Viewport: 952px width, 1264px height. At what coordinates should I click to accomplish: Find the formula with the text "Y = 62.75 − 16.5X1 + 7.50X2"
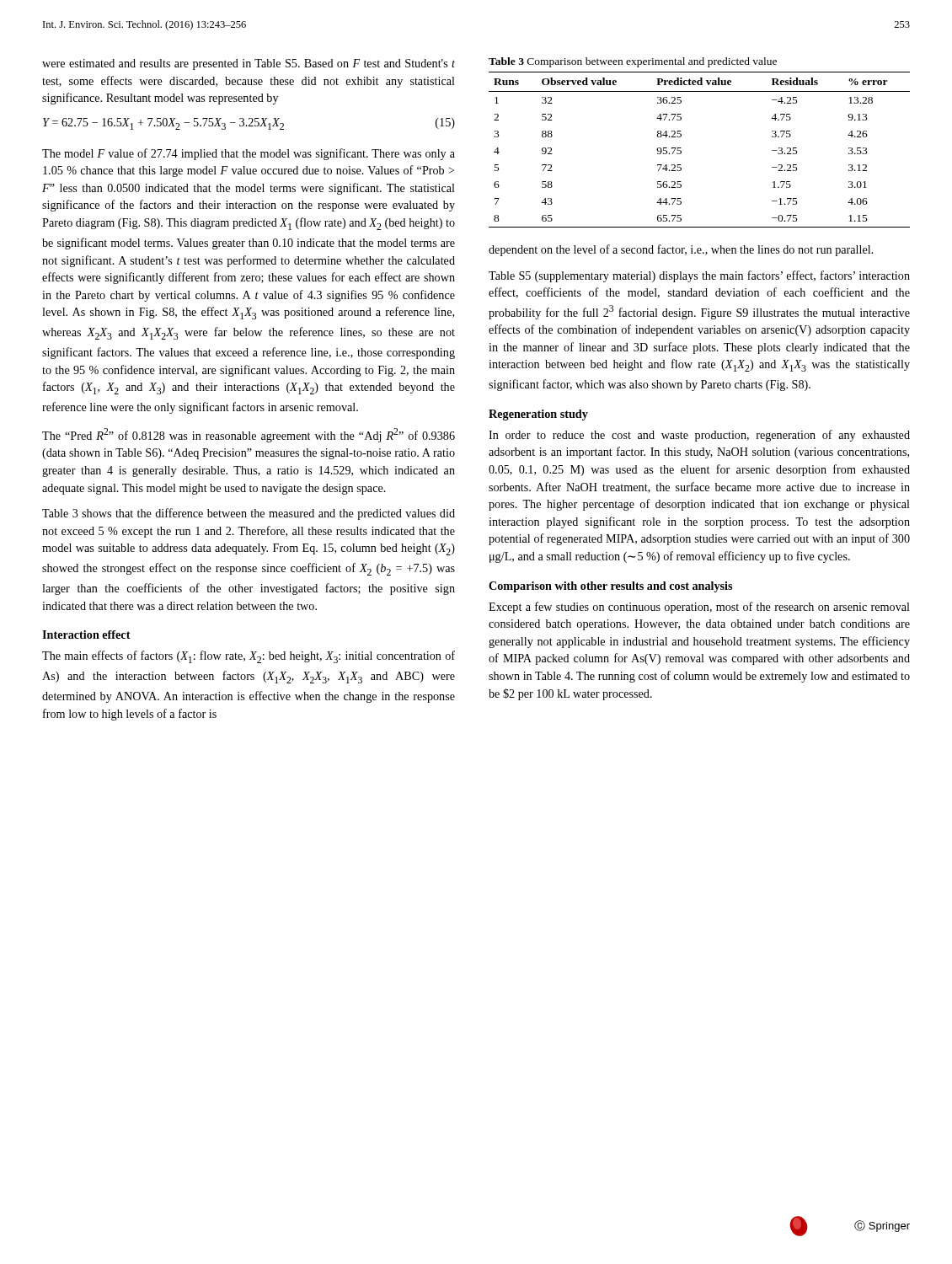tap(249, 124)
